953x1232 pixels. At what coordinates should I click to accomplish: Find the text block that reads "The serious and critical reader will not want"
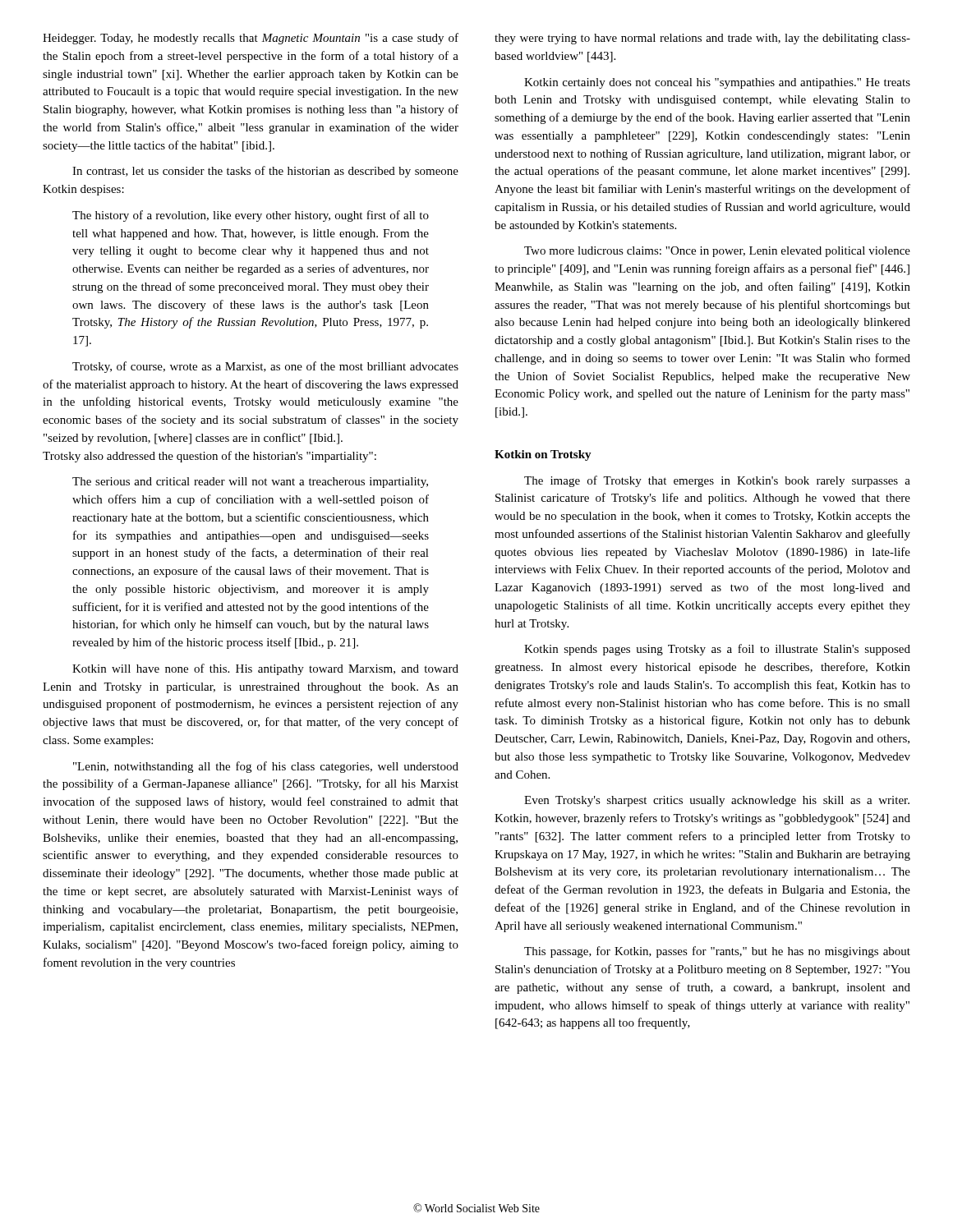[x=251, y=563]
